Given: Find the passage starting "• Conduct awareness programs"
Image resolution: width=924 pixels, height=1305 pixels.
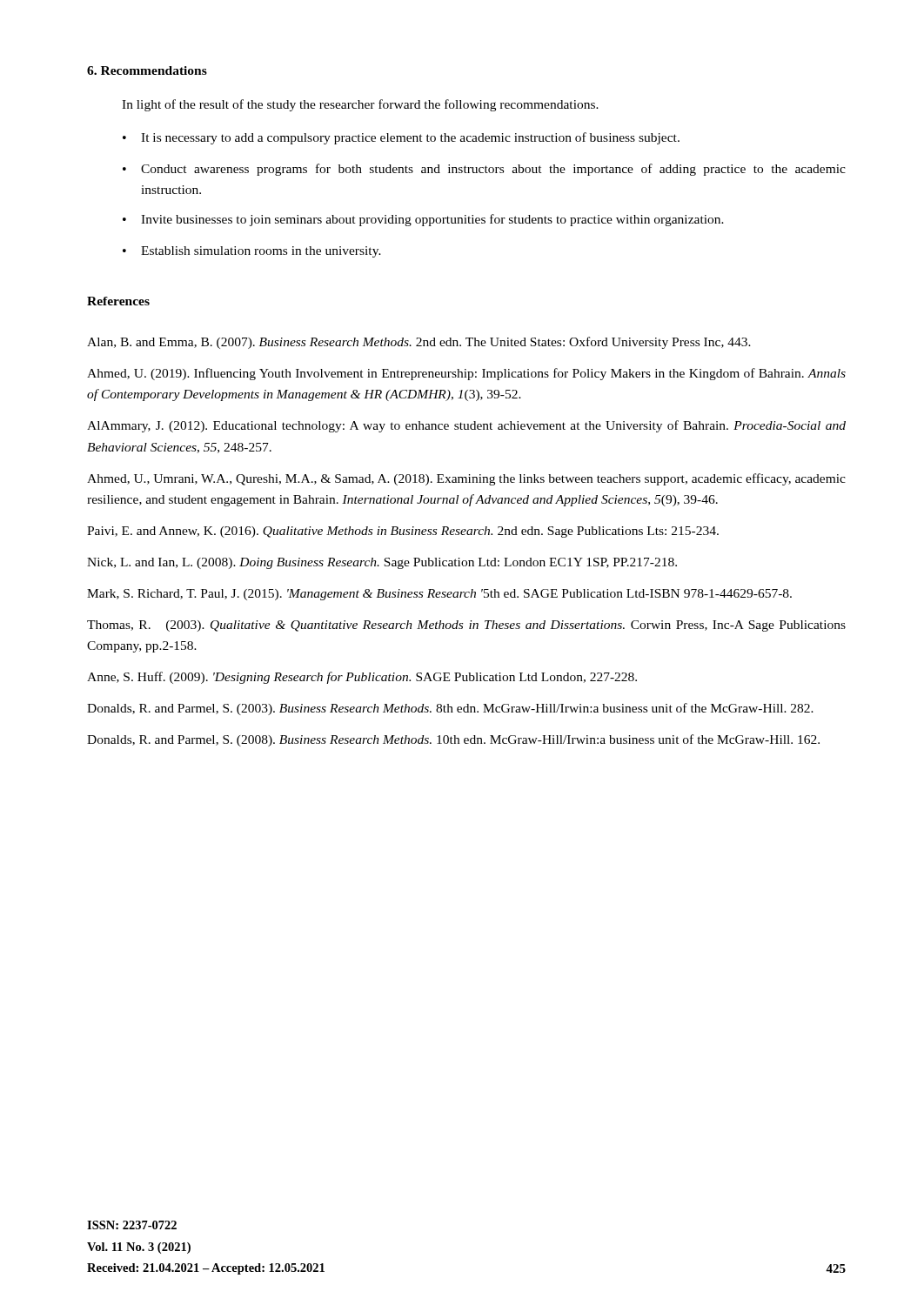Looking at the screenshot, I should pos(484,179).
